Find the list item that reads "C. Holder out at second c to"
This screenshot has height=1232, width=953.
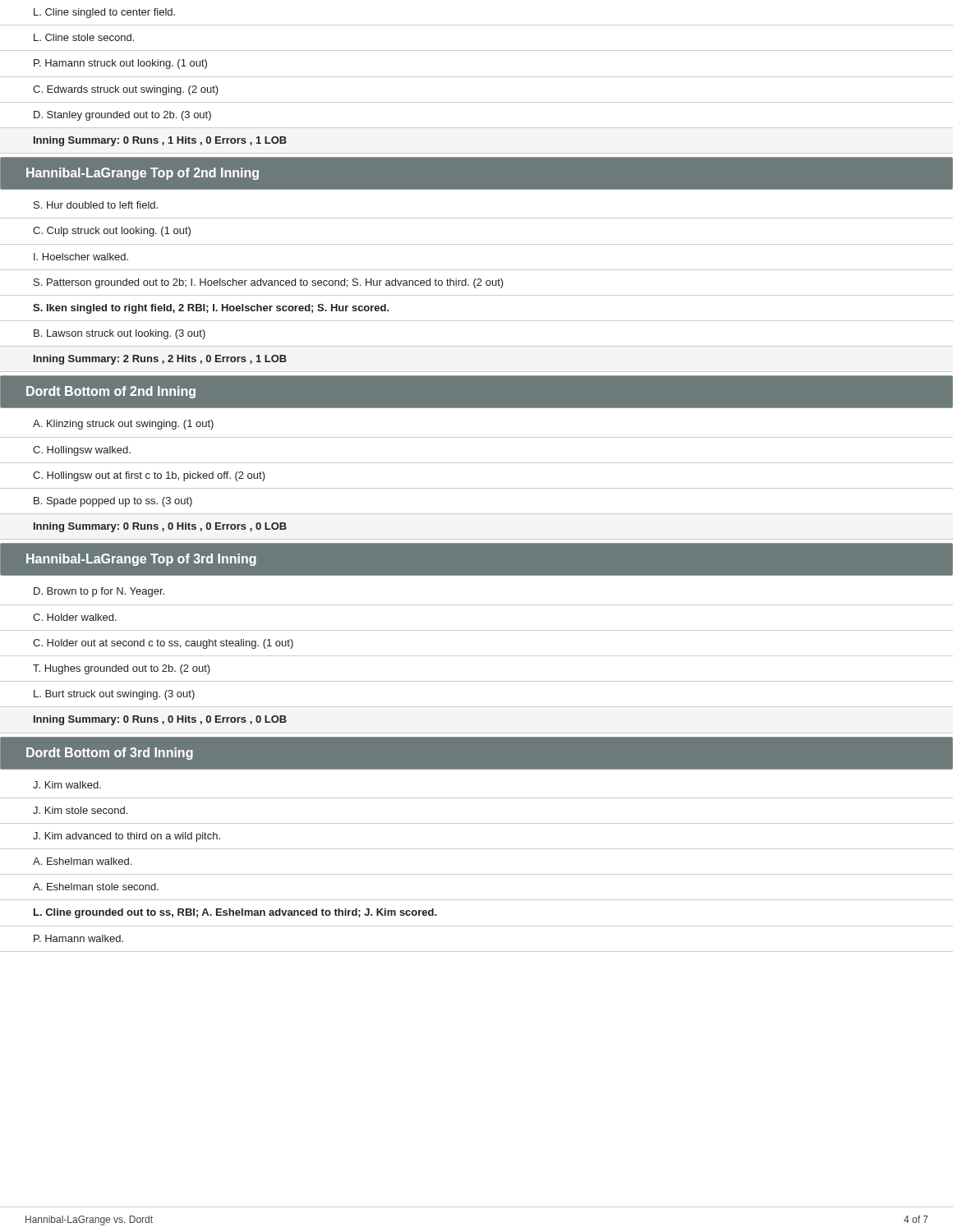[x=163, y=642]
